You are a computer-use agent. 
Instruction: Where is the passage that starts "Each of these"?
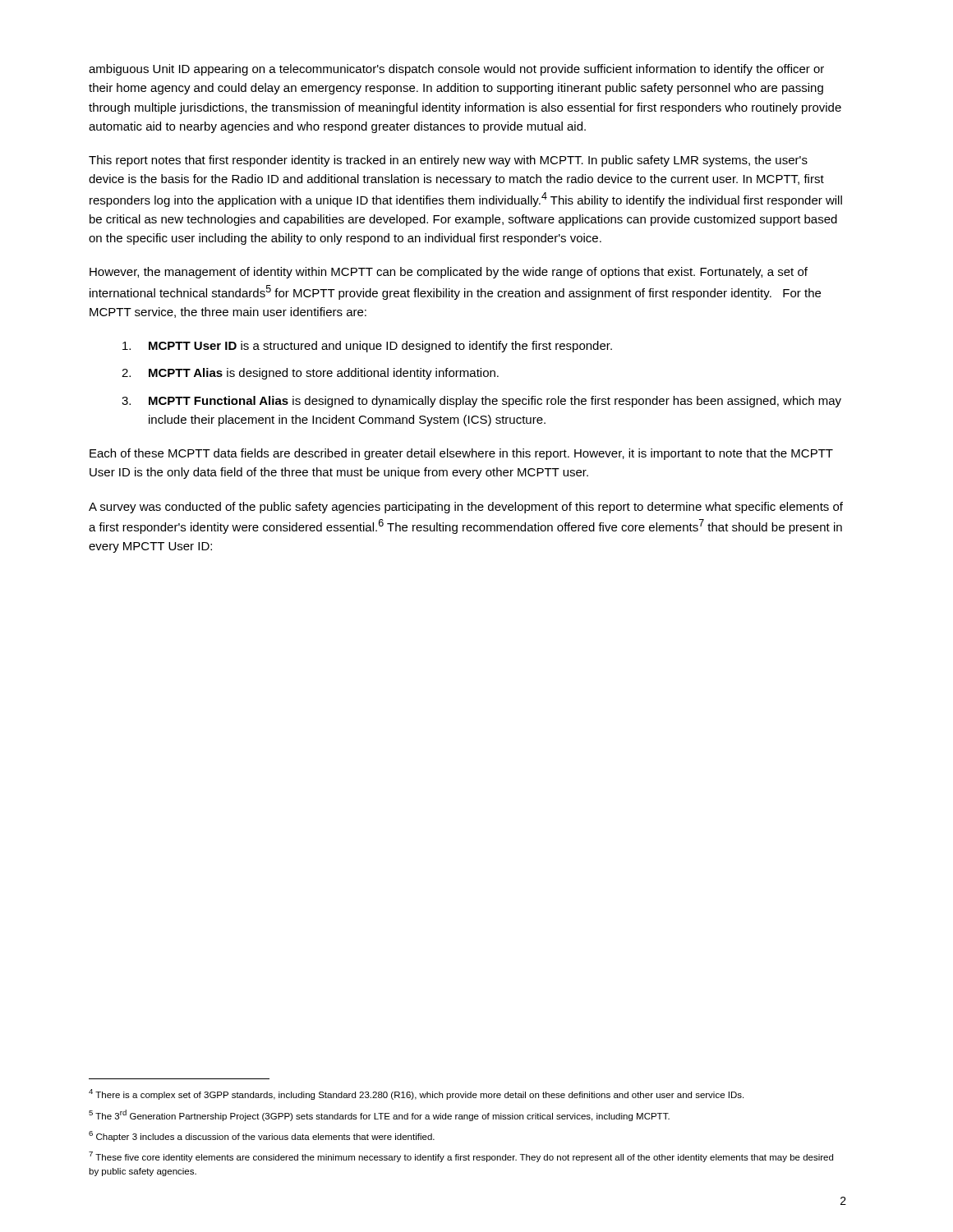pos(461,462)
